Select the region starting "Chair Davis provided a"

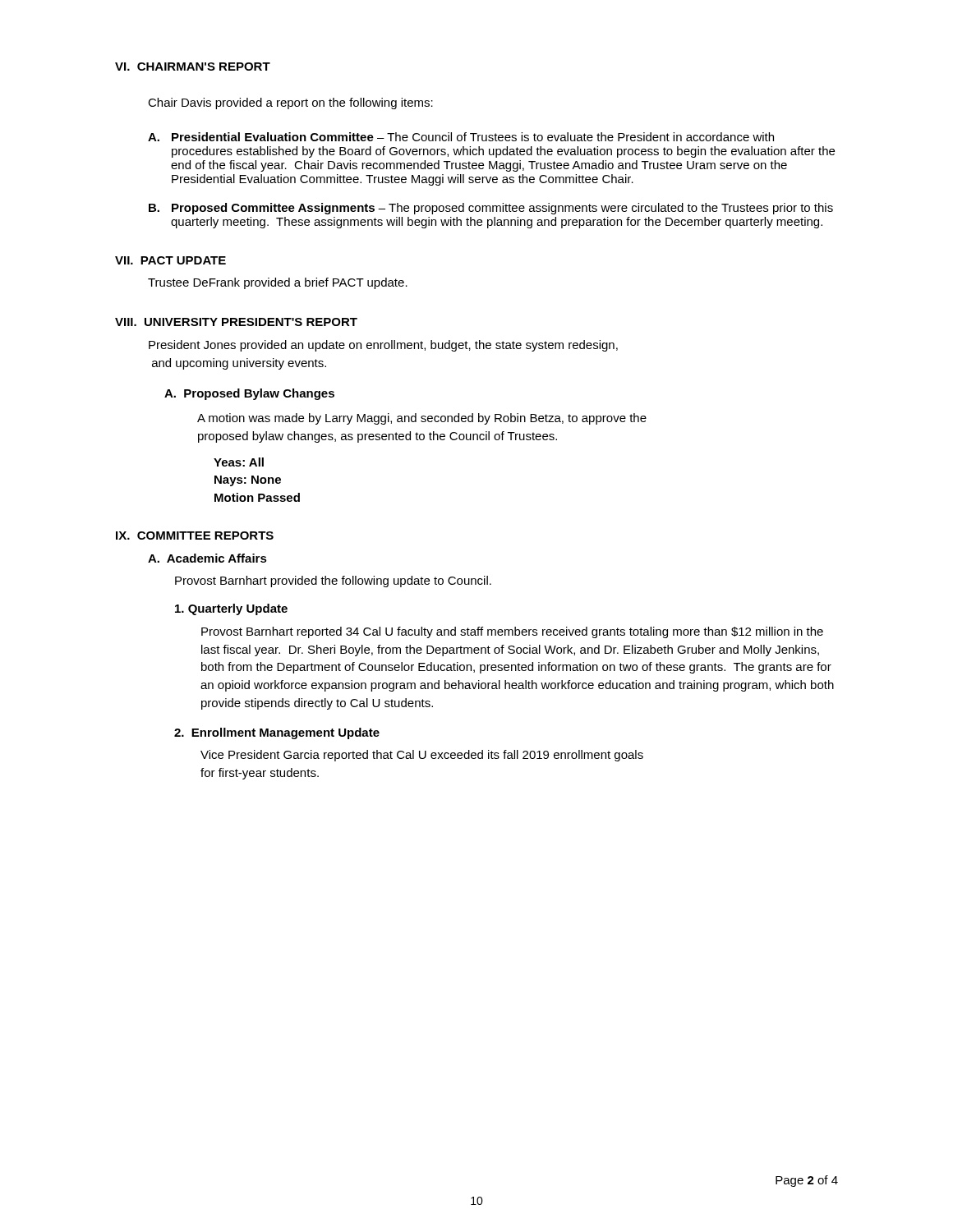(x=290, y=103)
